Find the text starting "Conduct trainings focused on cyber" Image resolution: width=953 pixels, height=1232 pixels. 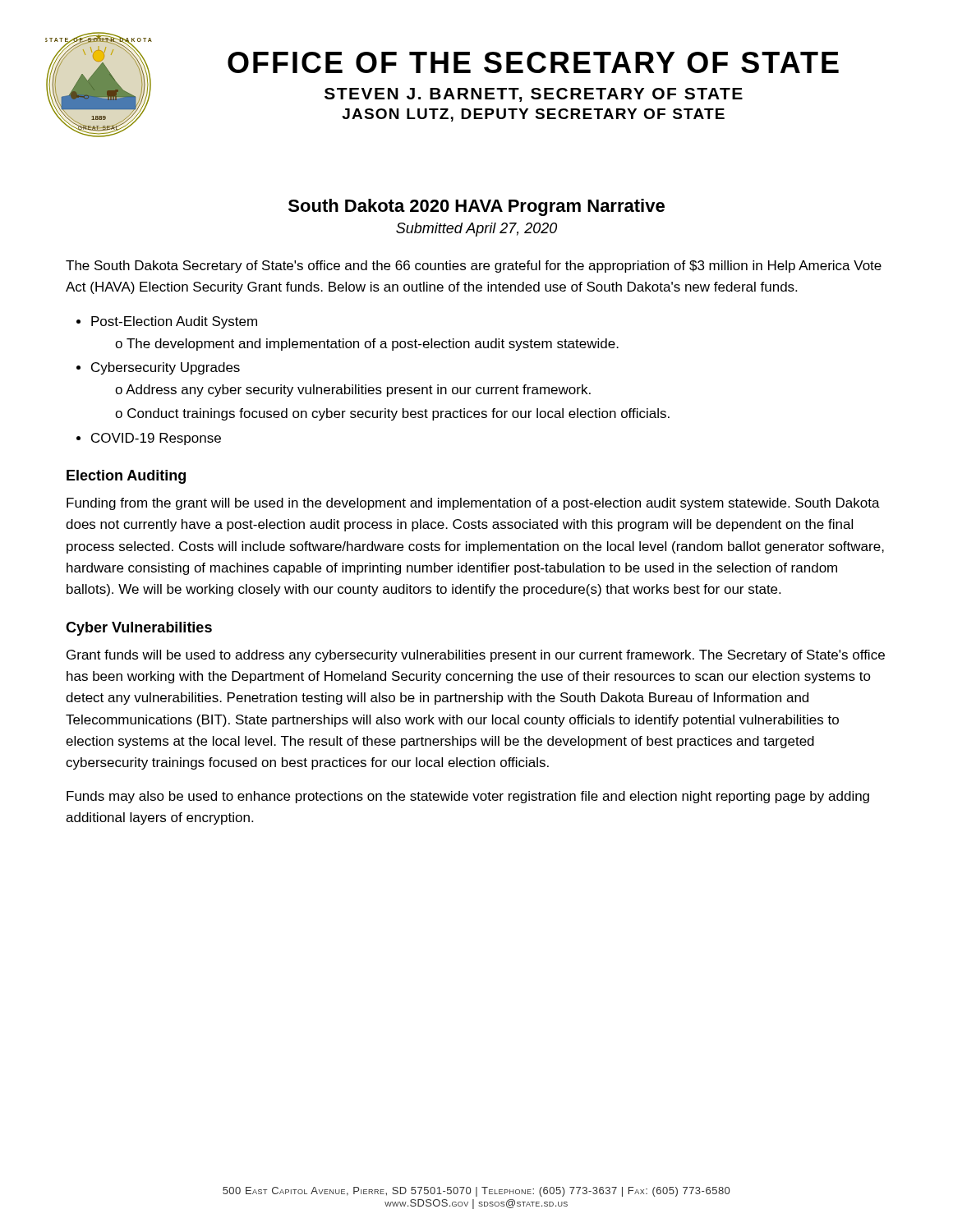tap(399, 414)
